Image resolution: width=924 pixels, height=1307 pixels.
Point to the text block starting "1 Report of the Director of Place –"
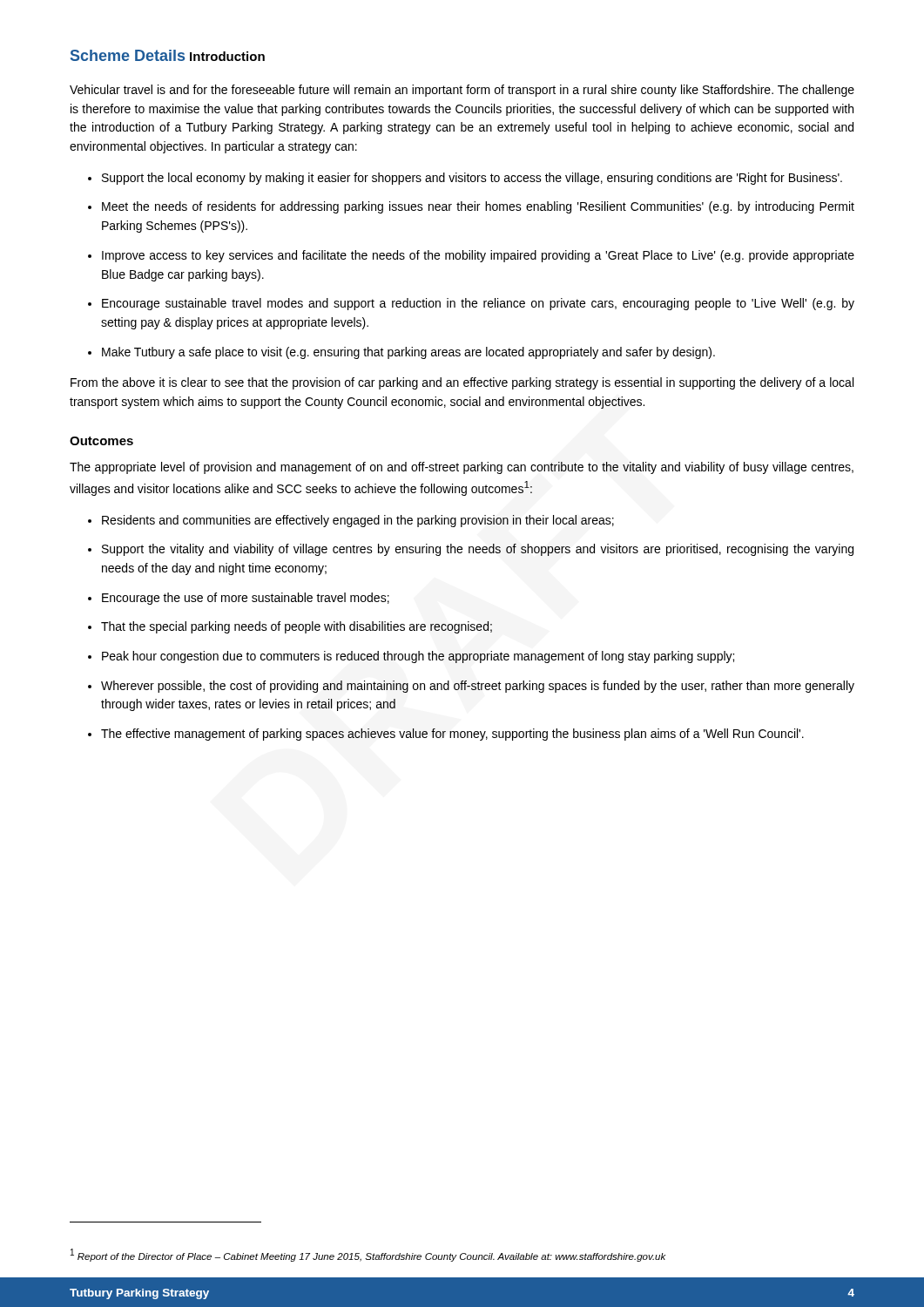point(368,1255)
